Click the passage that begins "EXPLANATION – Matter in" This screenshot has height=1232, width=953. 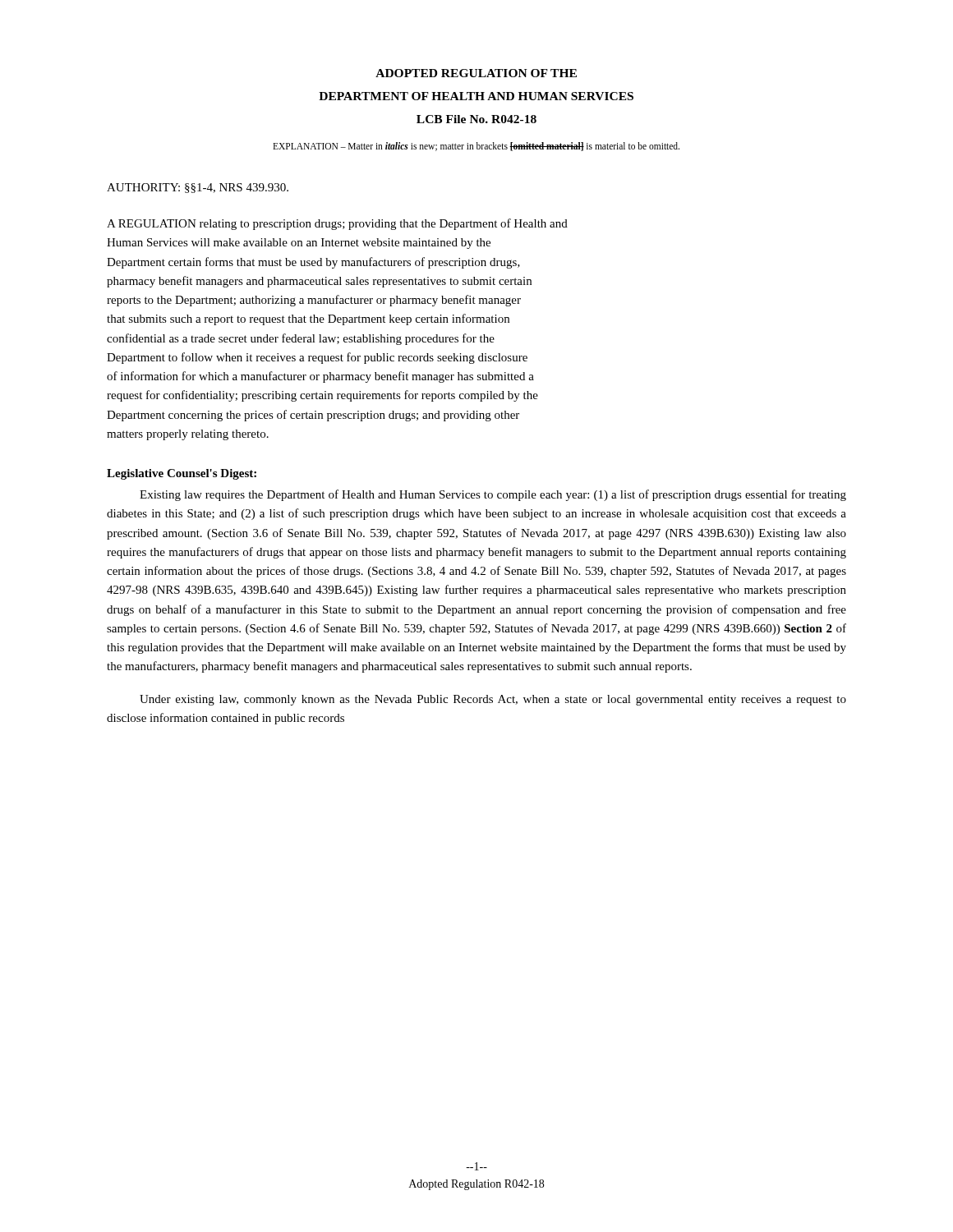[x=476, y=146]
